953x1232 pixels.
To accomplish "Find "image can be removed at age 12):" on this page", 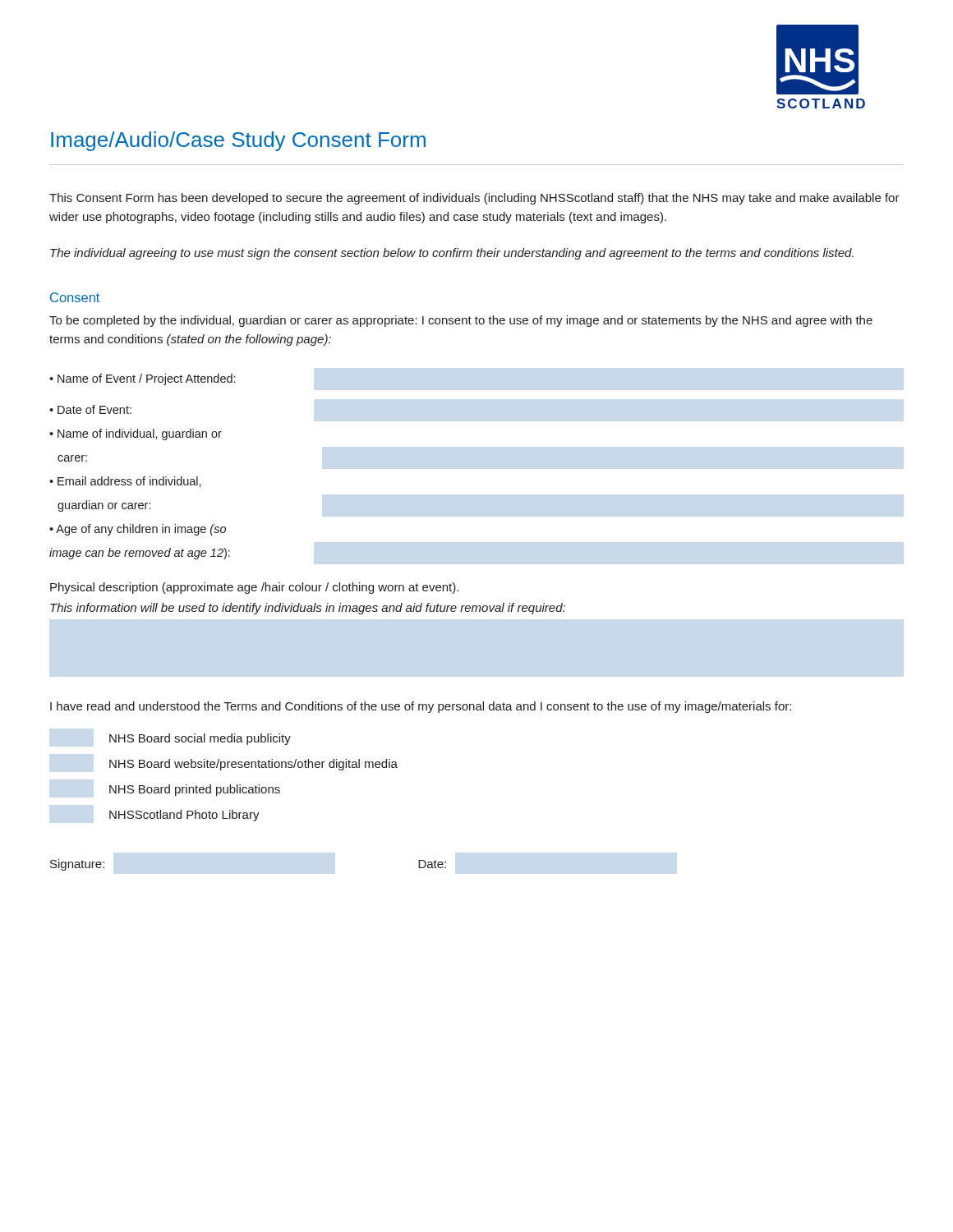I will click(140, 554).
